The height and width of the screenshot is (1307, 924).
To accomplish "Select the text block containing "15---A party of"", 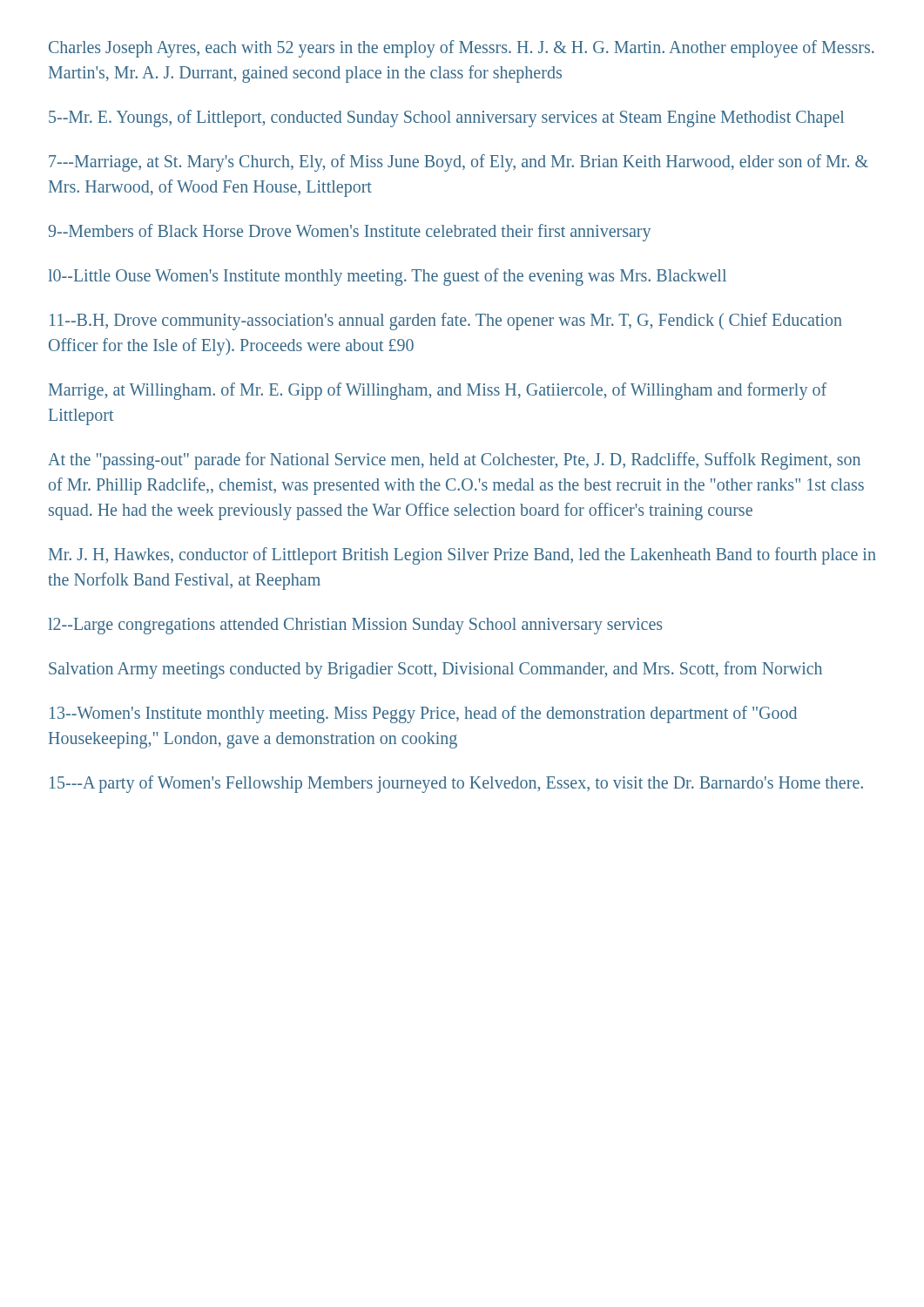I will (x=456, y=782).
